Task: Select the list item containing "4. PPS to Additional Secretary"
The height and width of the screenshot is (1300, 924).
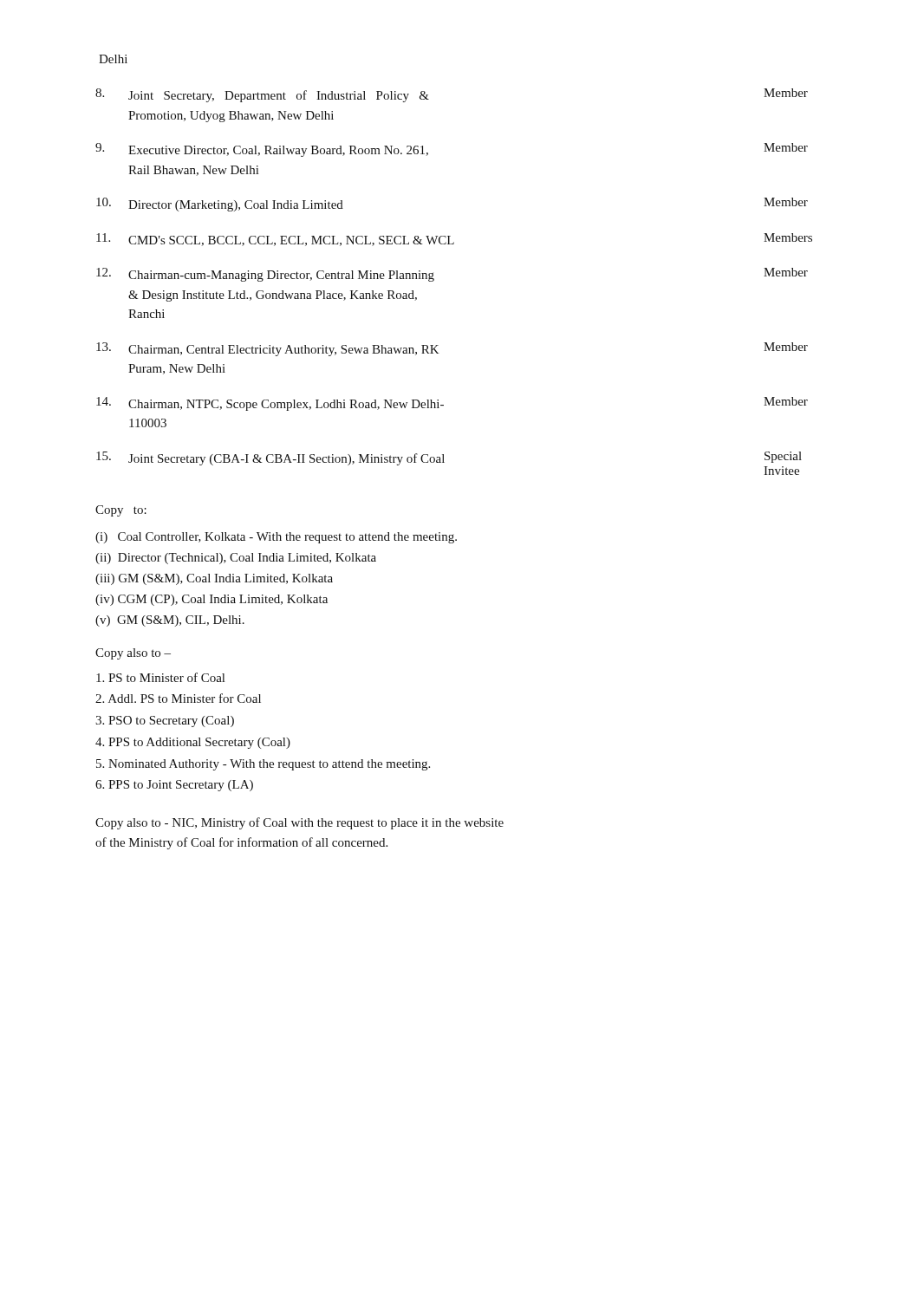Action: tap(193, 742)
